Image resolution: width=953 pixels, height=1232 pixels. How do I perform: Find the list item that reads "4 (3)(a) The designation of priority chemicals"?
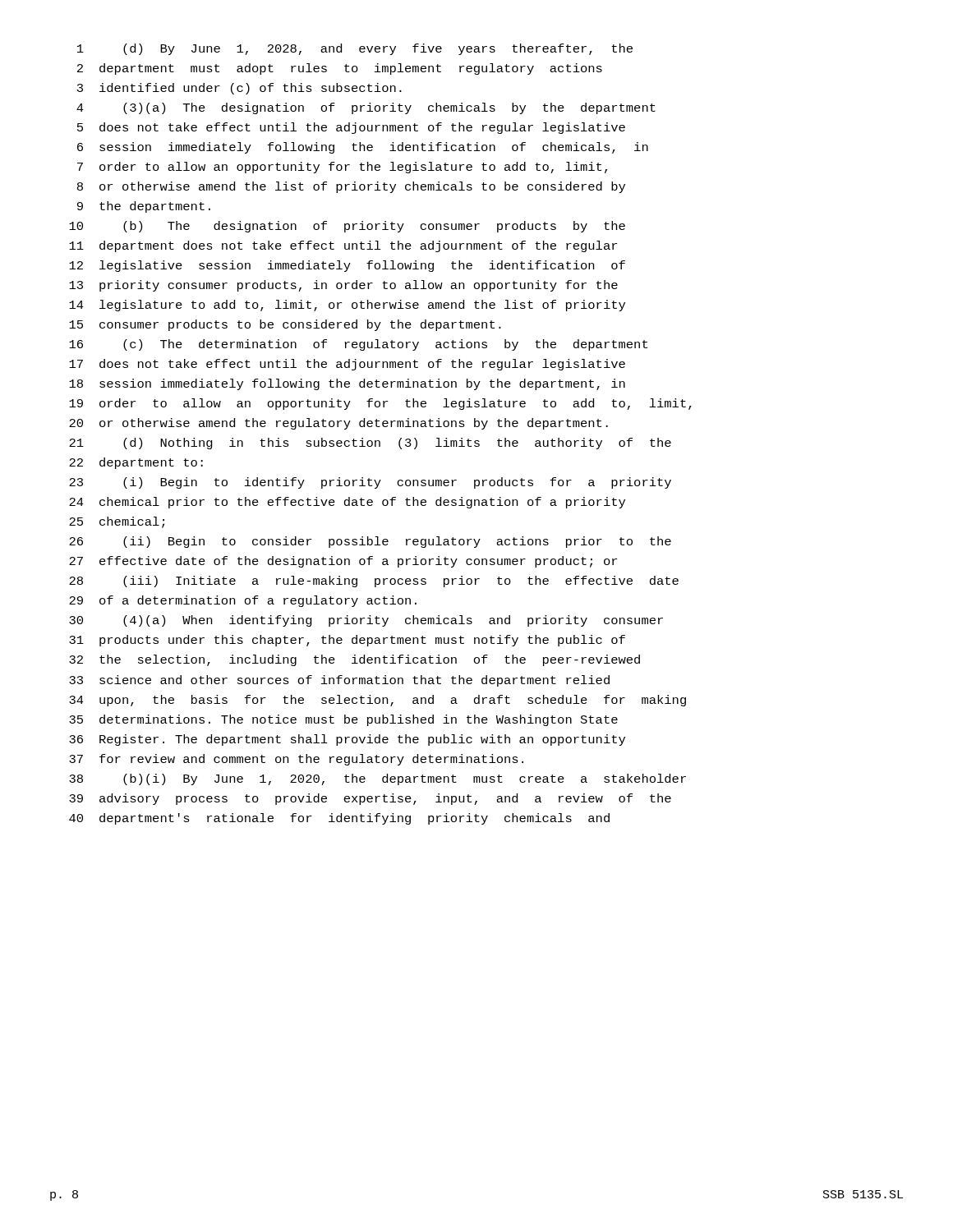tap(476, 108)
